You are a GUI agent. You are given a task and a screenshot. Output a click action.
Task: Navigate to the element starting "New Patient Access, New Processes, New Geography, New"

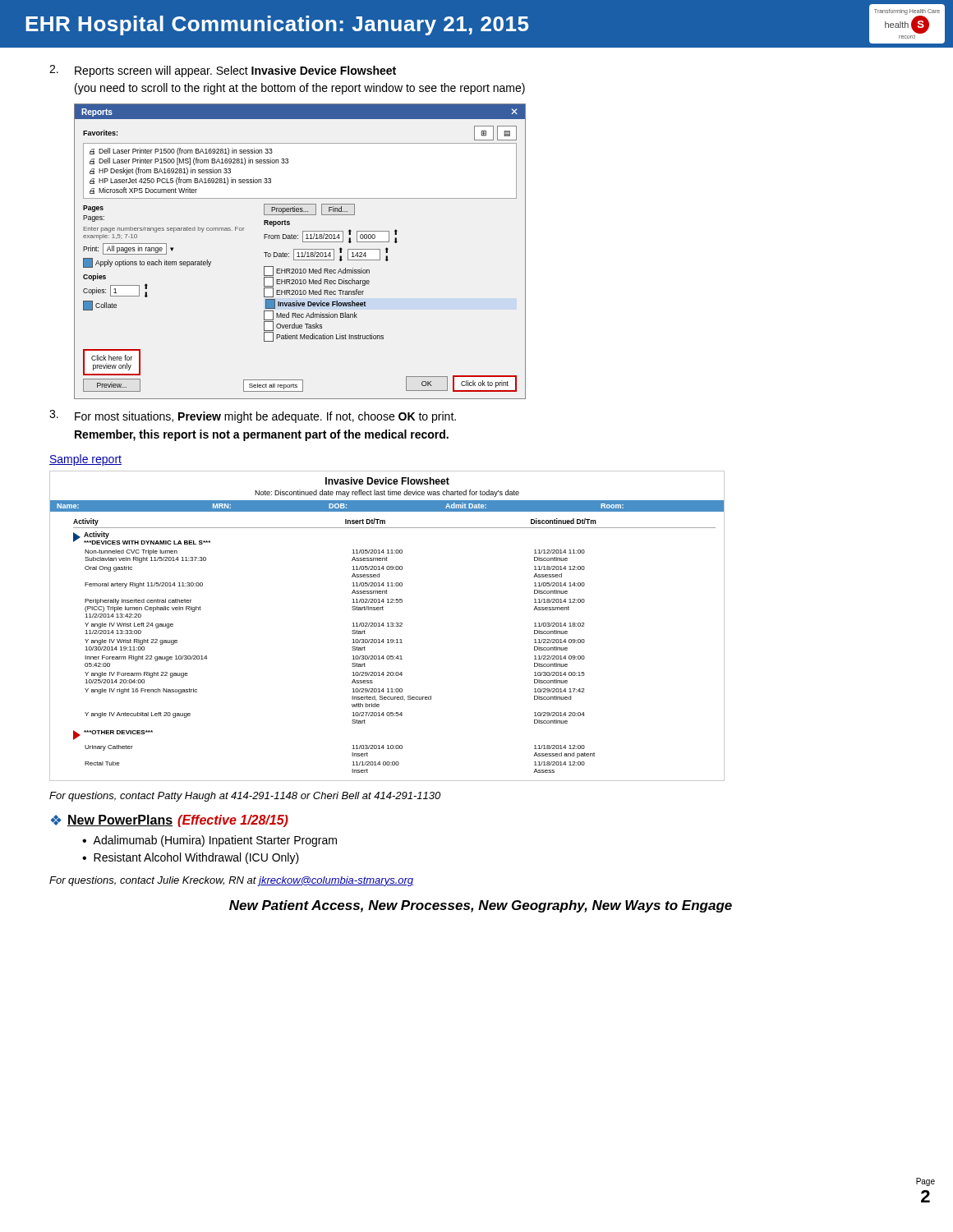click(481, 905)
